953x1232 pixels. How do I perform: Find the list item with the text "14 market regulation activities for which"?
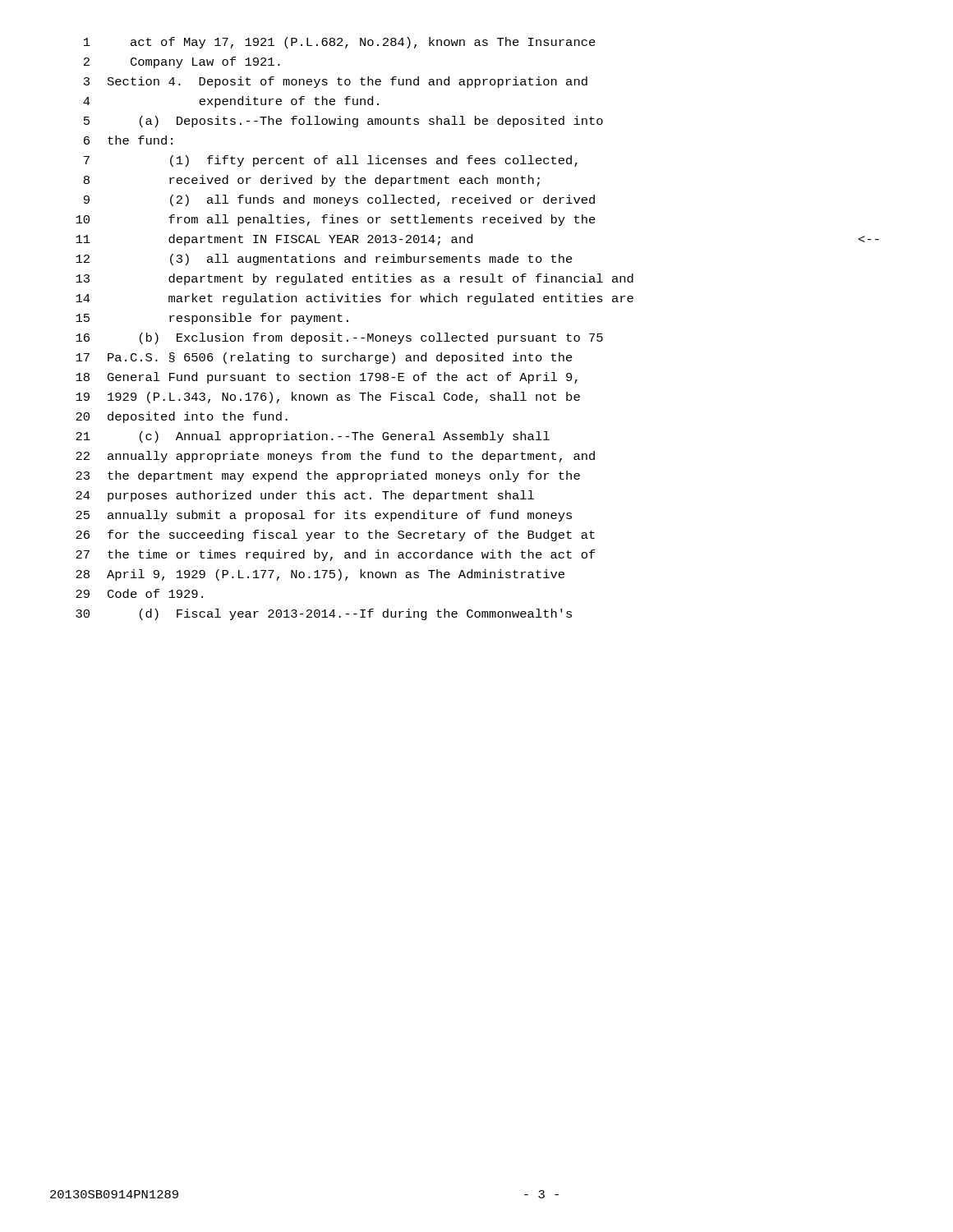(476, 299)
